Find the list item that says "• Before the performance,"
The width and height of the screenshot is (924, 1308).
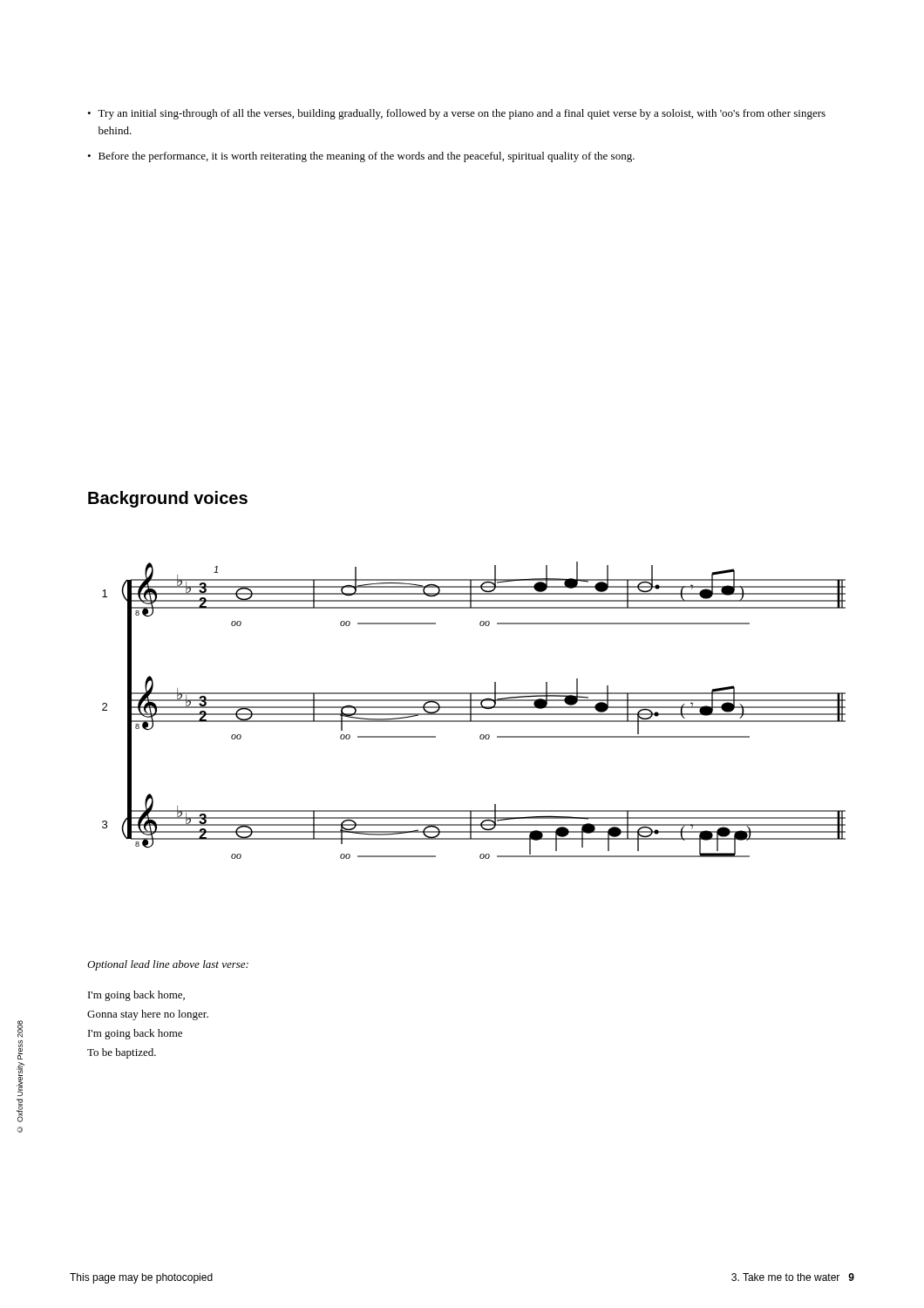coord(361,156)
